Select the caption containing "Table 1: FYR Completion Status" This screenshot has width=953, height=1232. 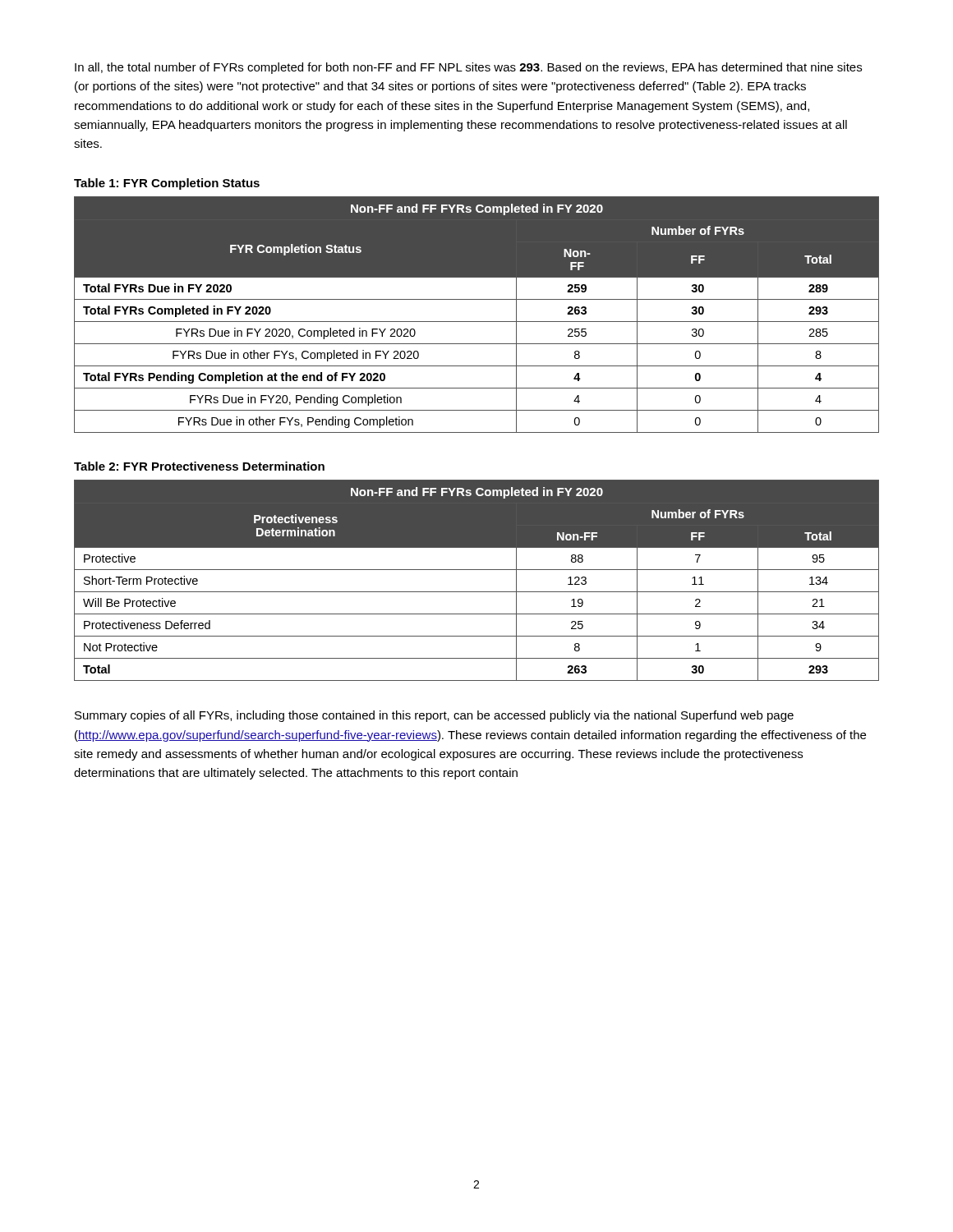[x=167, y=183]
